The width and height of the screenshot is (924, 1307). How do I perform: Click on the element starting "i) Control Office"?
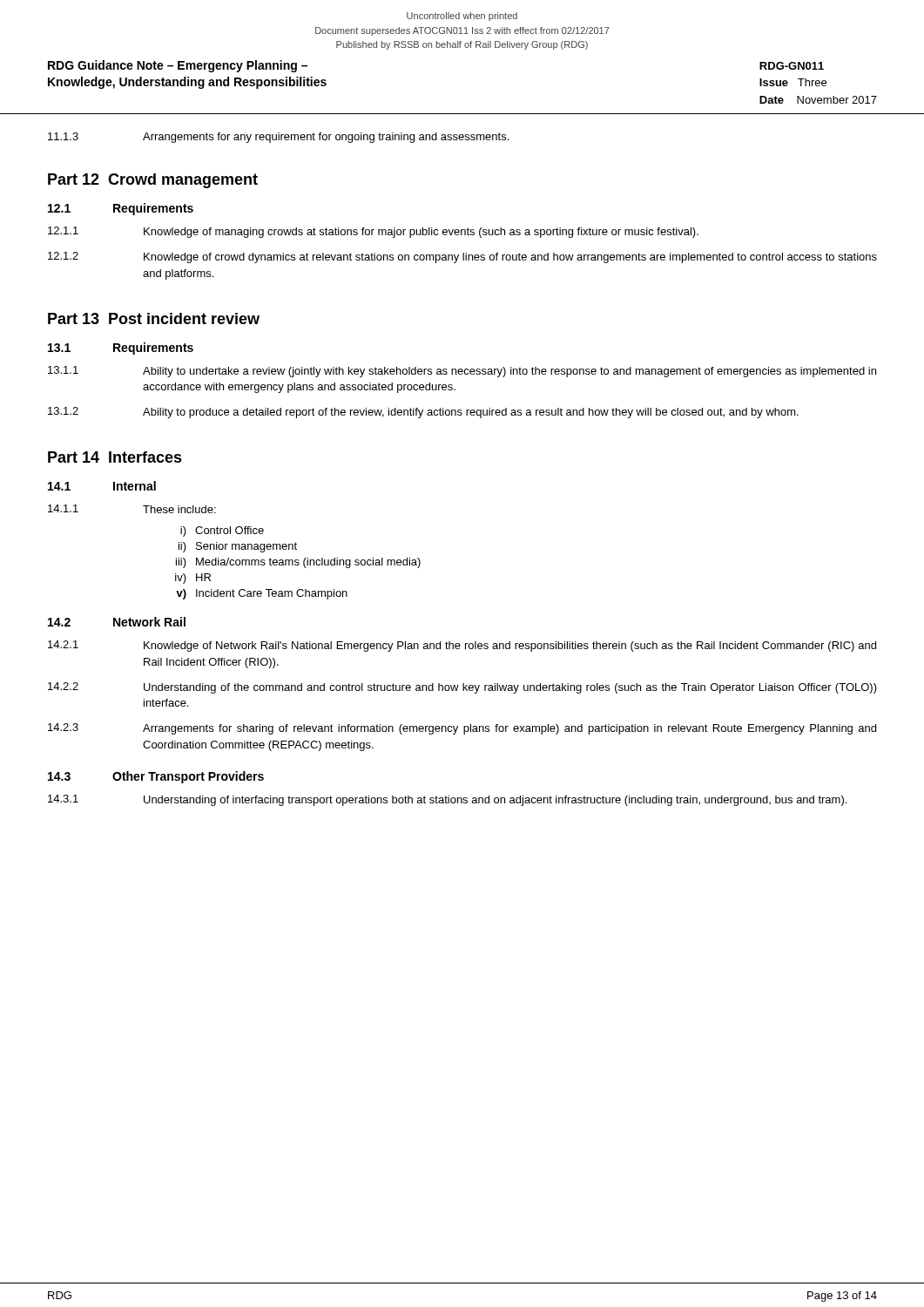point(212,530)
